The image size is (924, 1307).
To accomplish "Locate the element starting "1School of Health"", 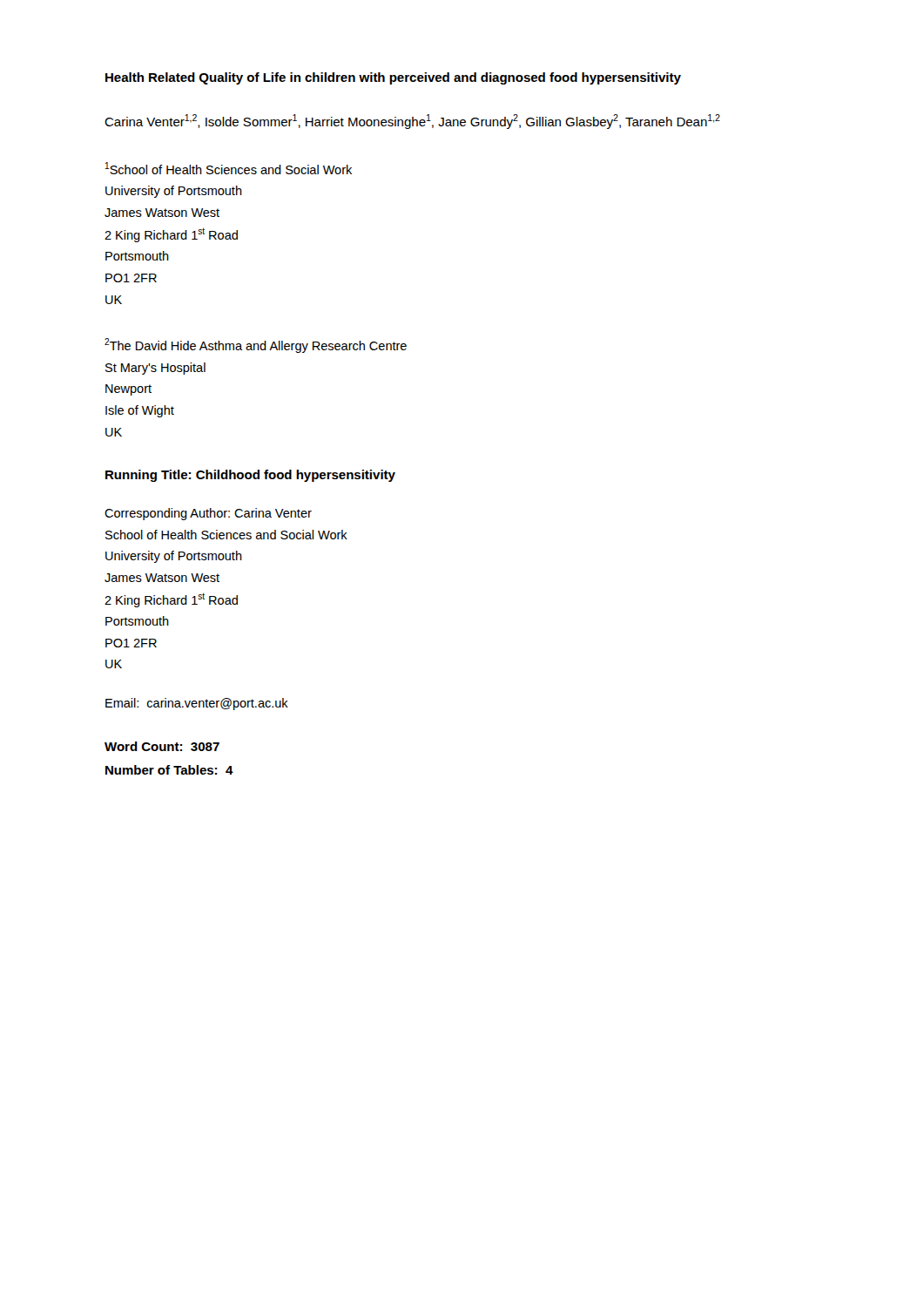I will (228, 234).
